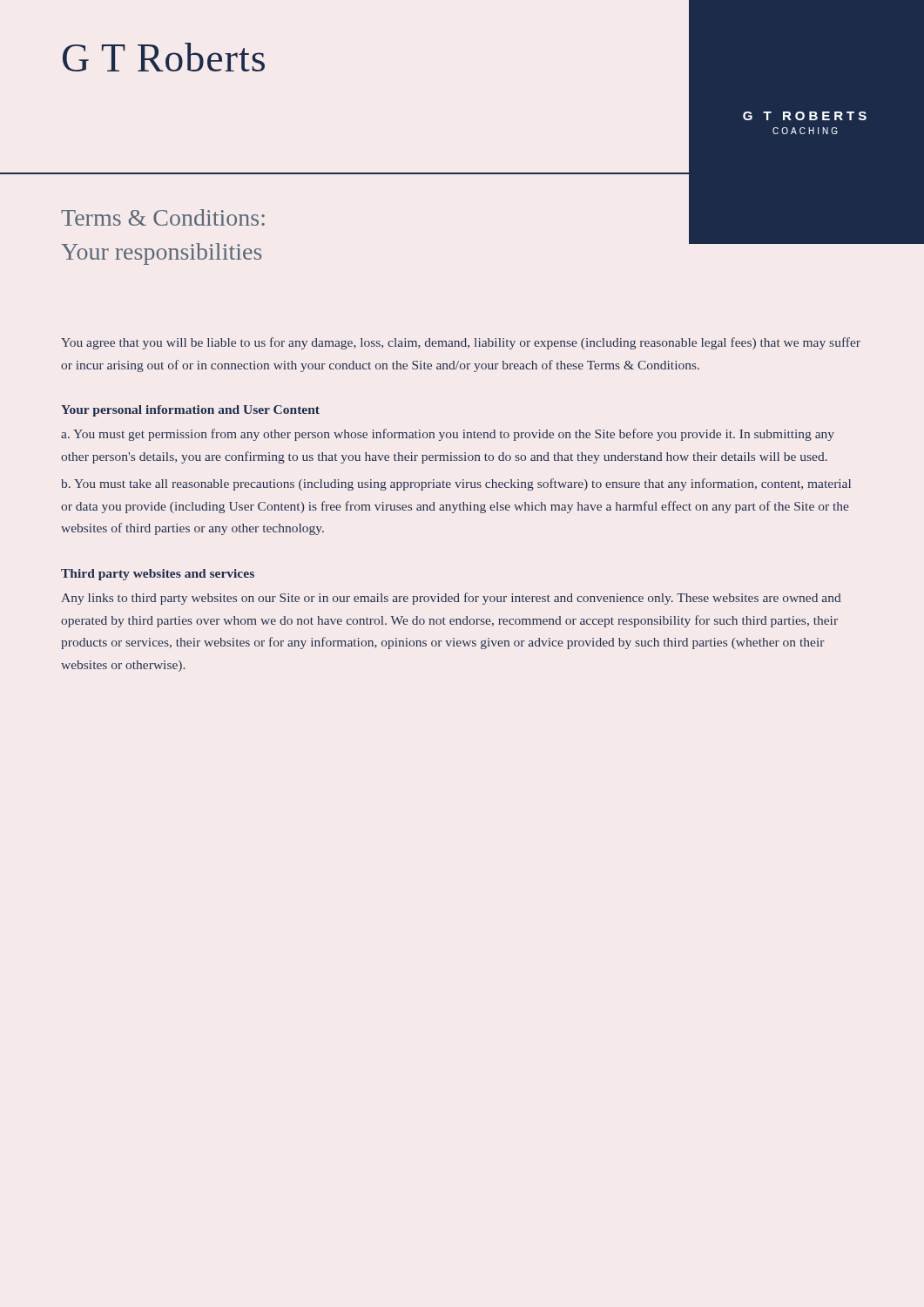Find the block on this page that starts "b. You must take all reasonable"
This screenshot has height=1307, width=924.
click(x=456, y=506)
